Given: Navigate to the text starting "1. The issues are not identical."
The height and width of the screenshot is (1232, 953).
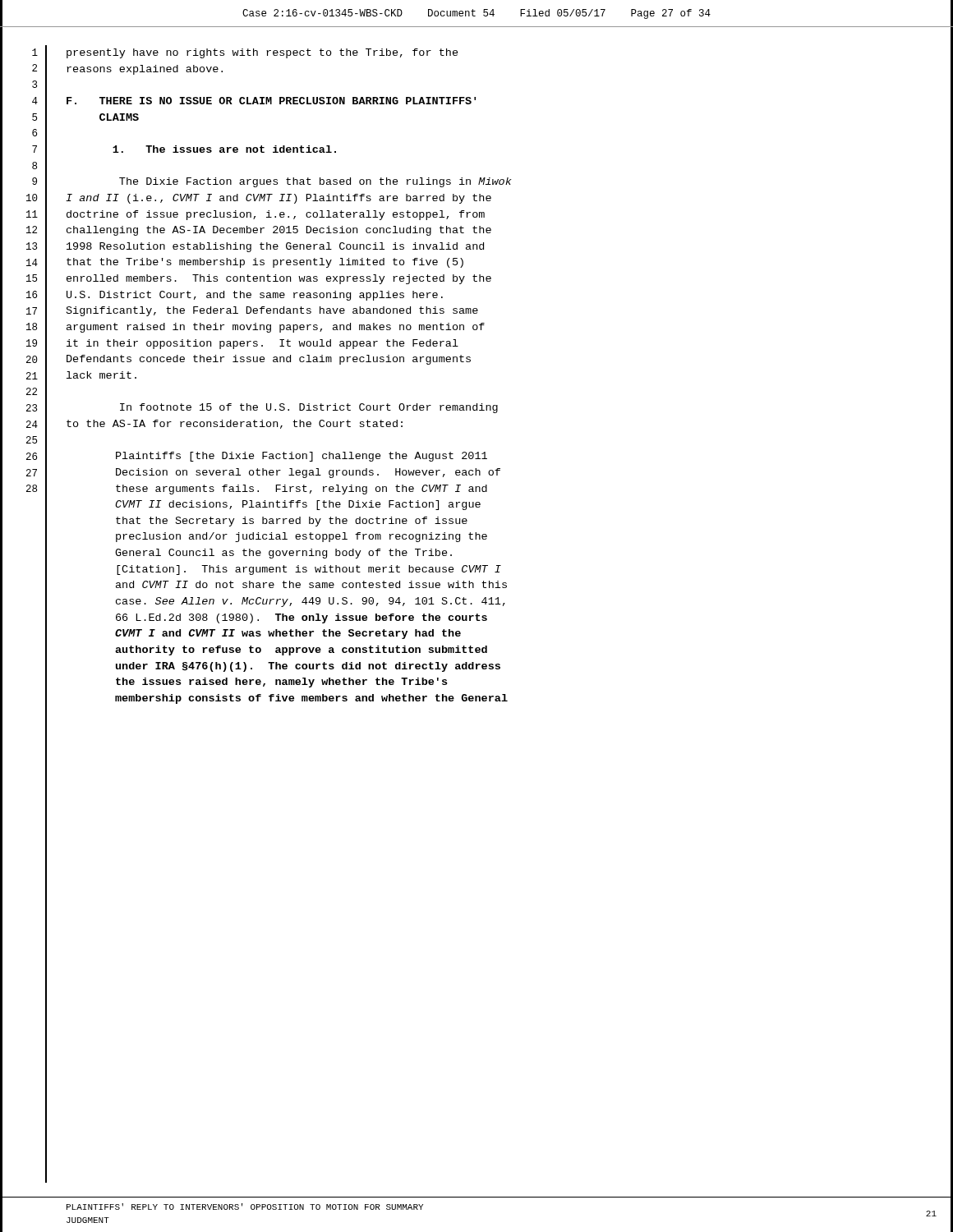Looking at the screenshot, I should pyautogui.click(x=202, y=150).
